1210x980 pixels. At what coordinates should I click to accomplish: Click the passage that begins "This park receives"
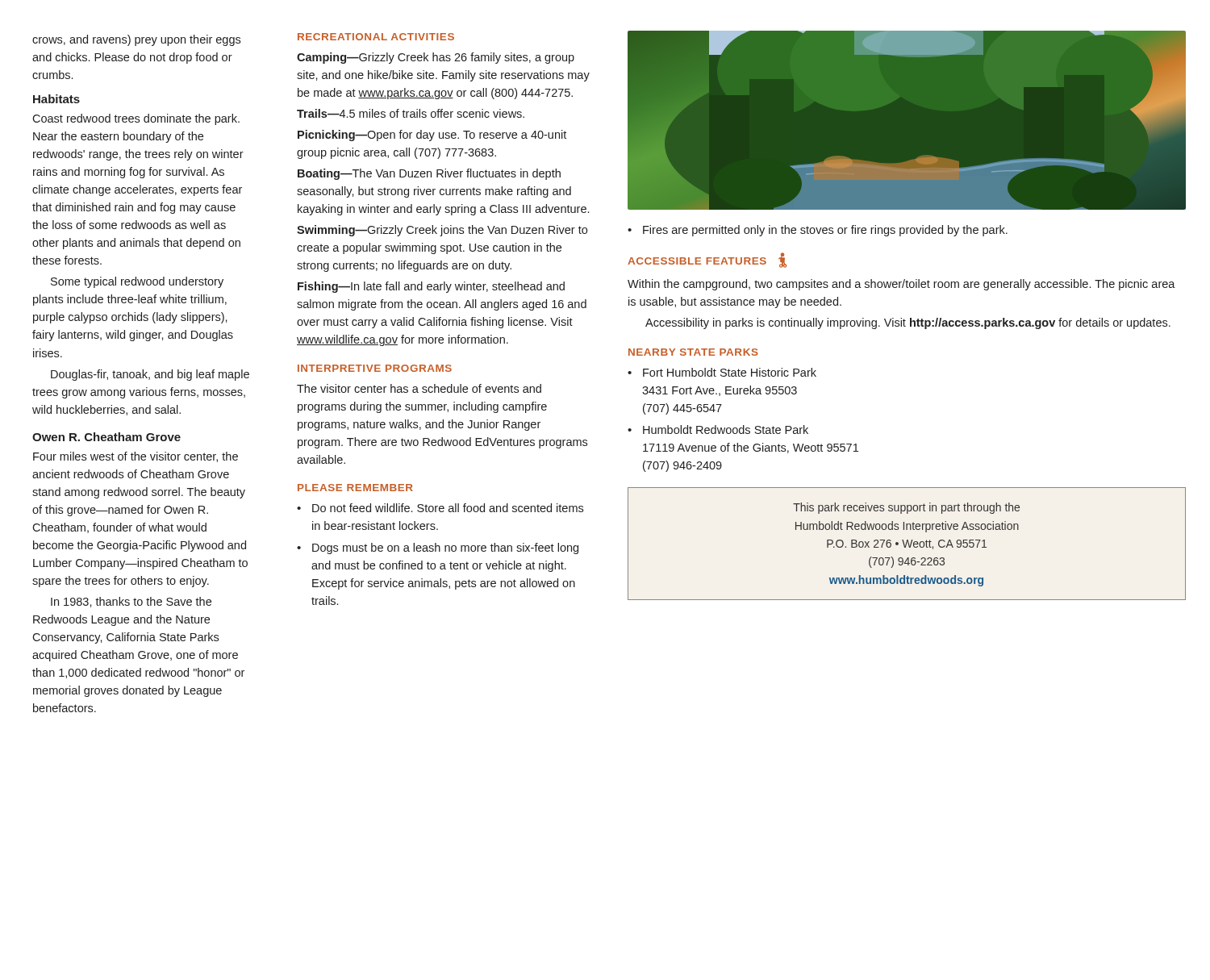pos(907,544)
